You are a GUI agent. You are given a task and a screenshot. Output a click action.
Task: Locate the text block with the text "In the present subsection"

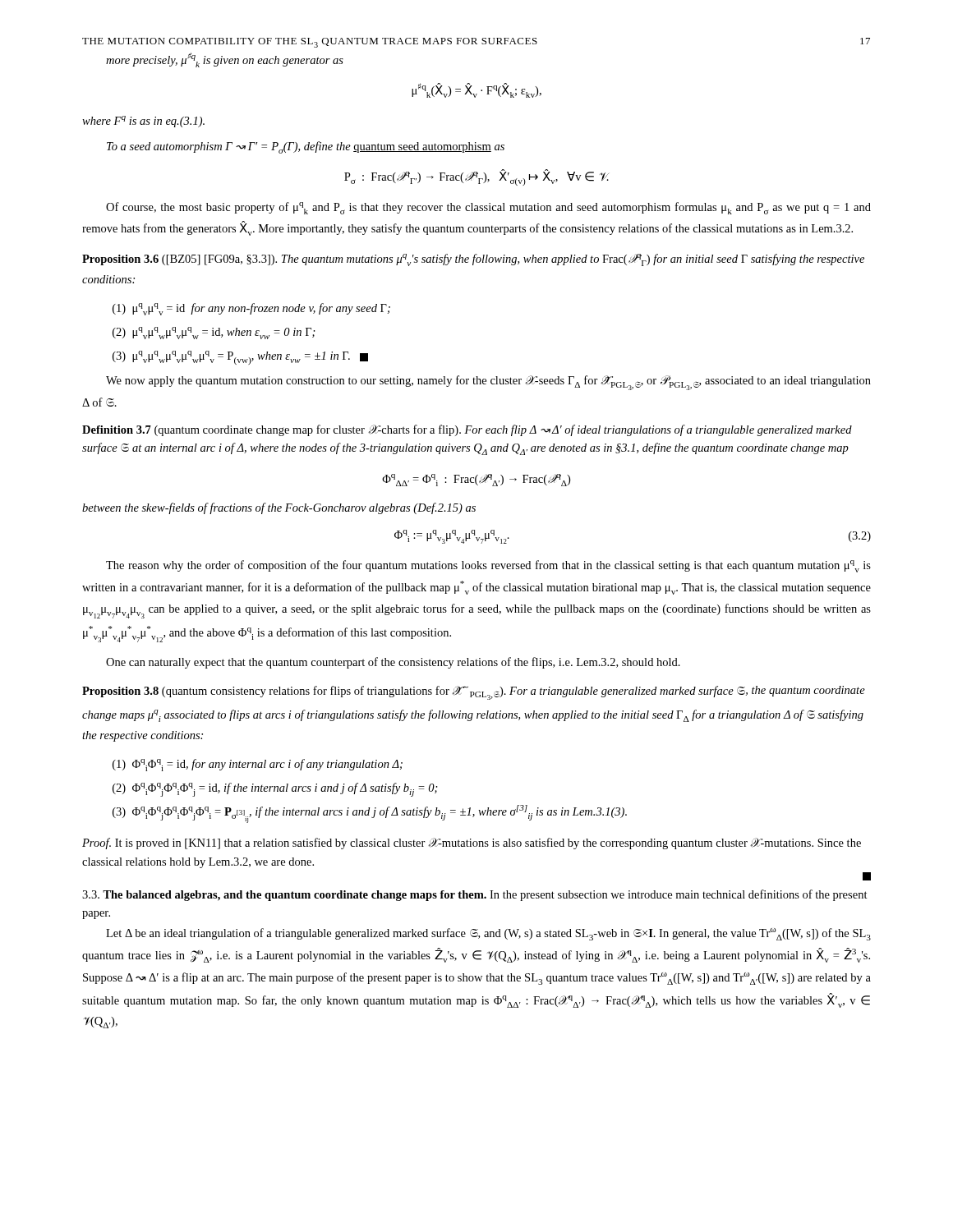(475, 904)
